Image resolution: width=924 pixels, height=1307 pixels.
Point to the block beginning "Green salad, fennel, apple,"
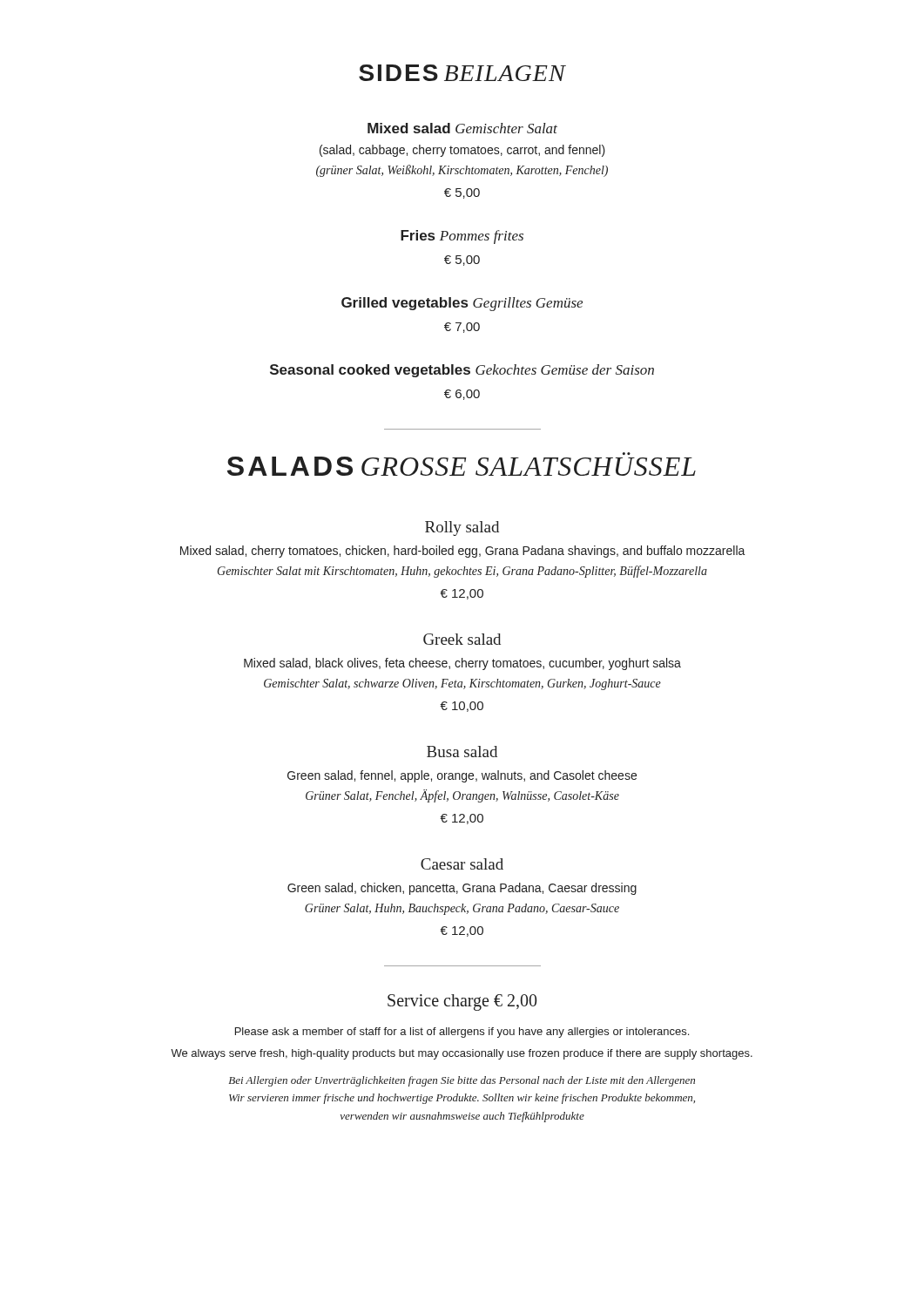pos(462,796)
